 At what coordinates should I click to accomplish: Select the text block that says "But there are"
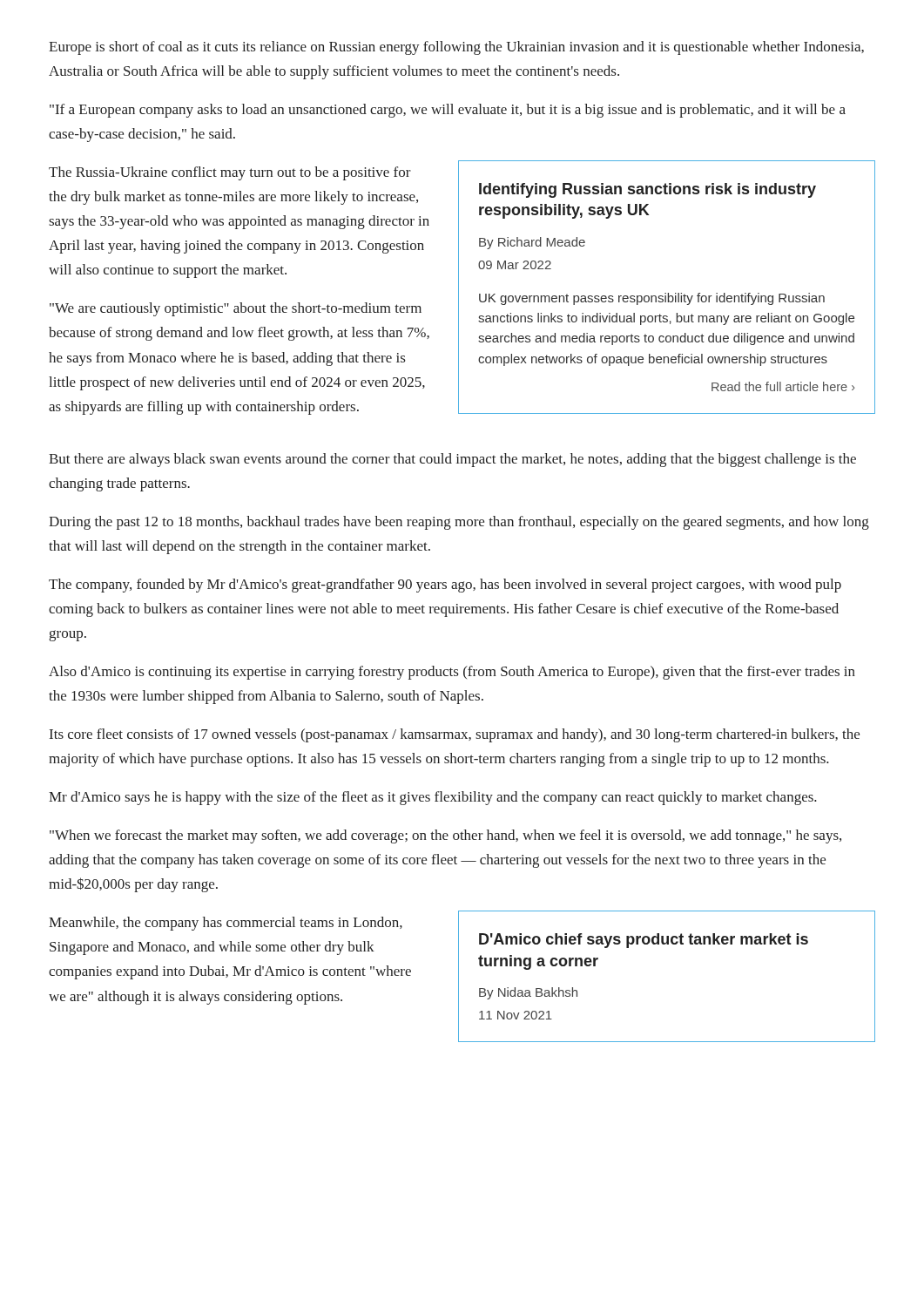(x=453, y=471)
